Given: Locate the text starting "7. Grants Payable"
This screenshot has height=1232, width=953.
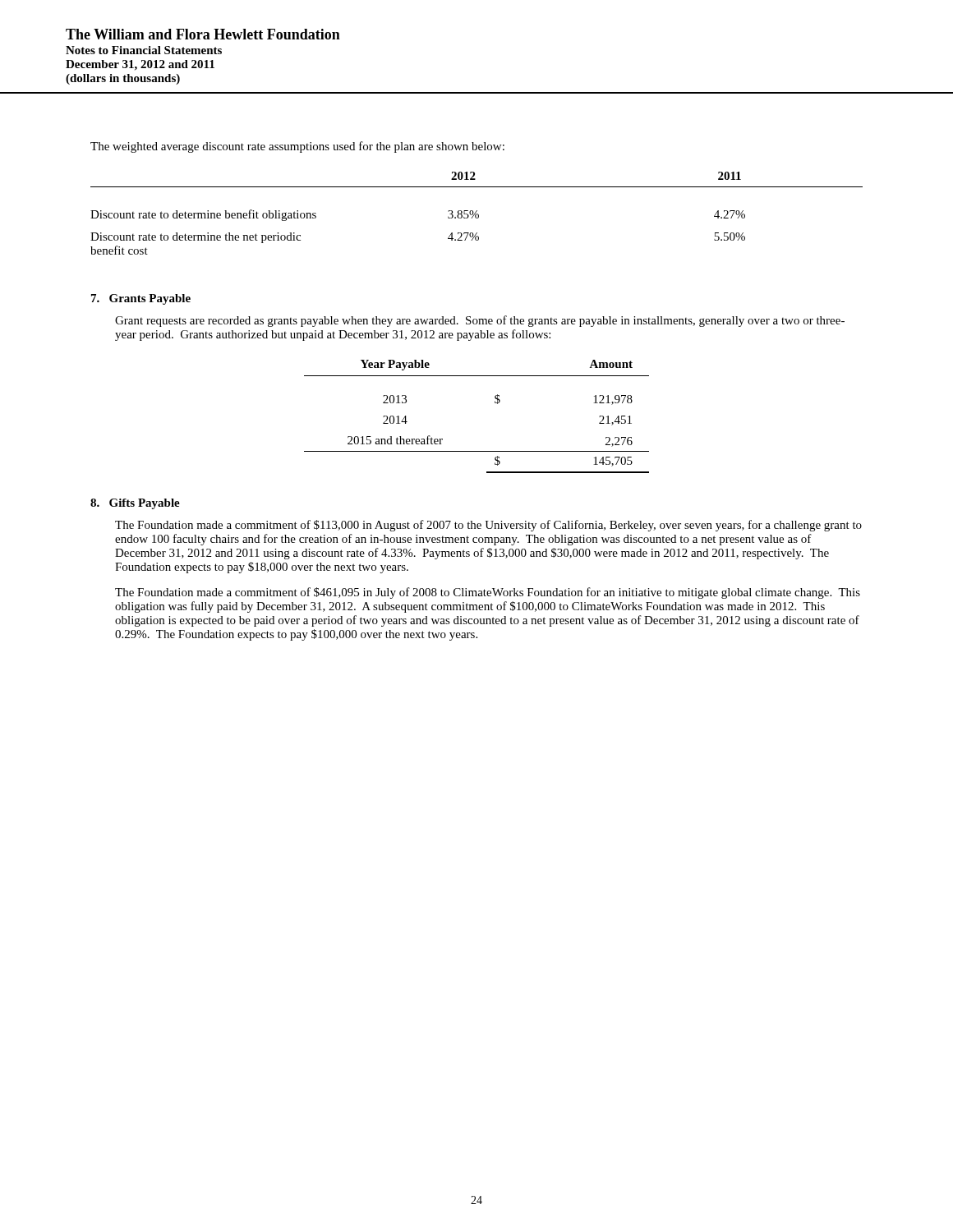Looking at the screenshot, I should (141, 298).
